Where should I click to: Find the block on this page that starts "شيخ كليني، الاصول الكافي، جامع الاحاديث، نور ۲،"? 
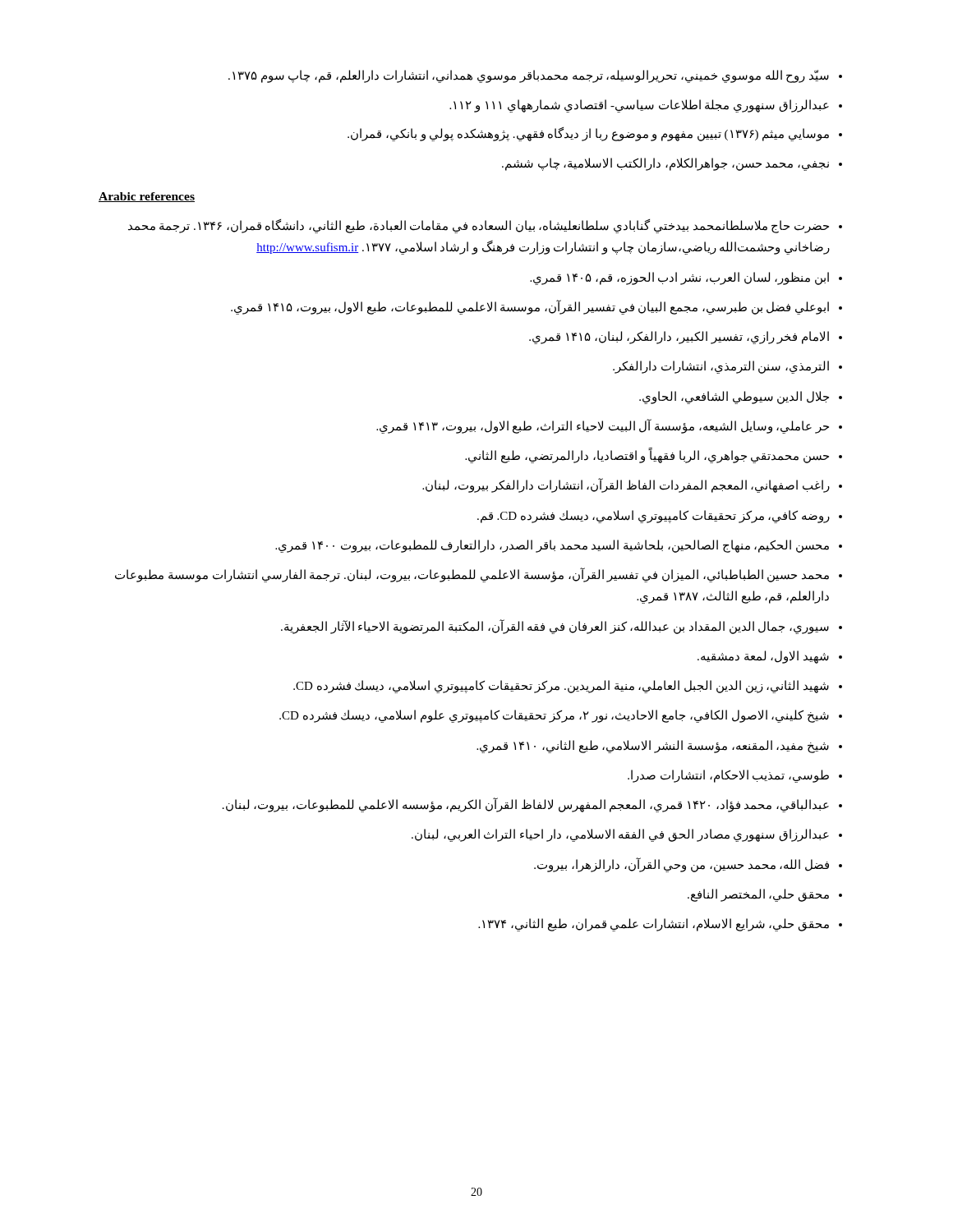coord(476,716)
